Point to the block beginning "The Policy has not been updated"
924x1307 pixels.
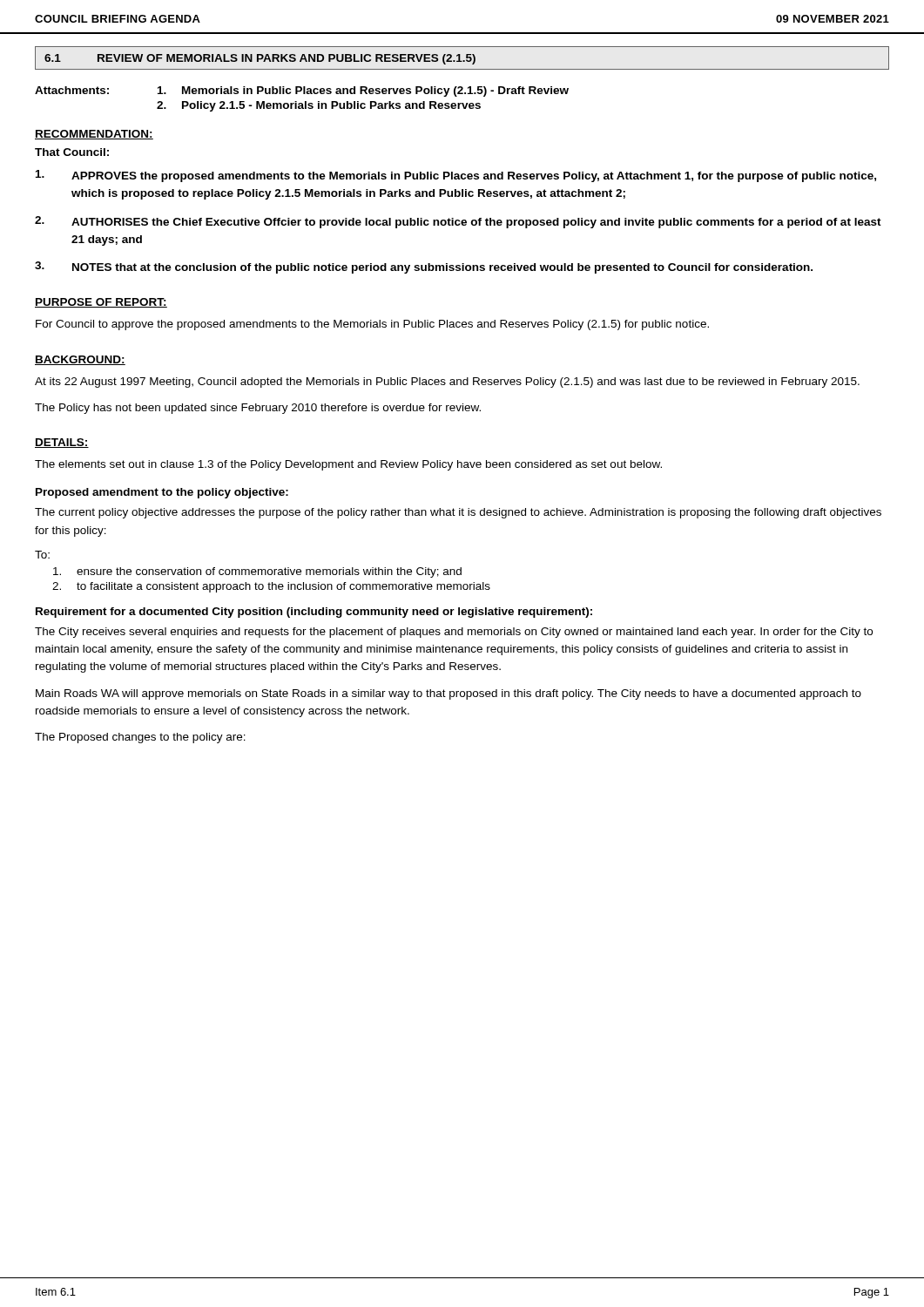258,407
